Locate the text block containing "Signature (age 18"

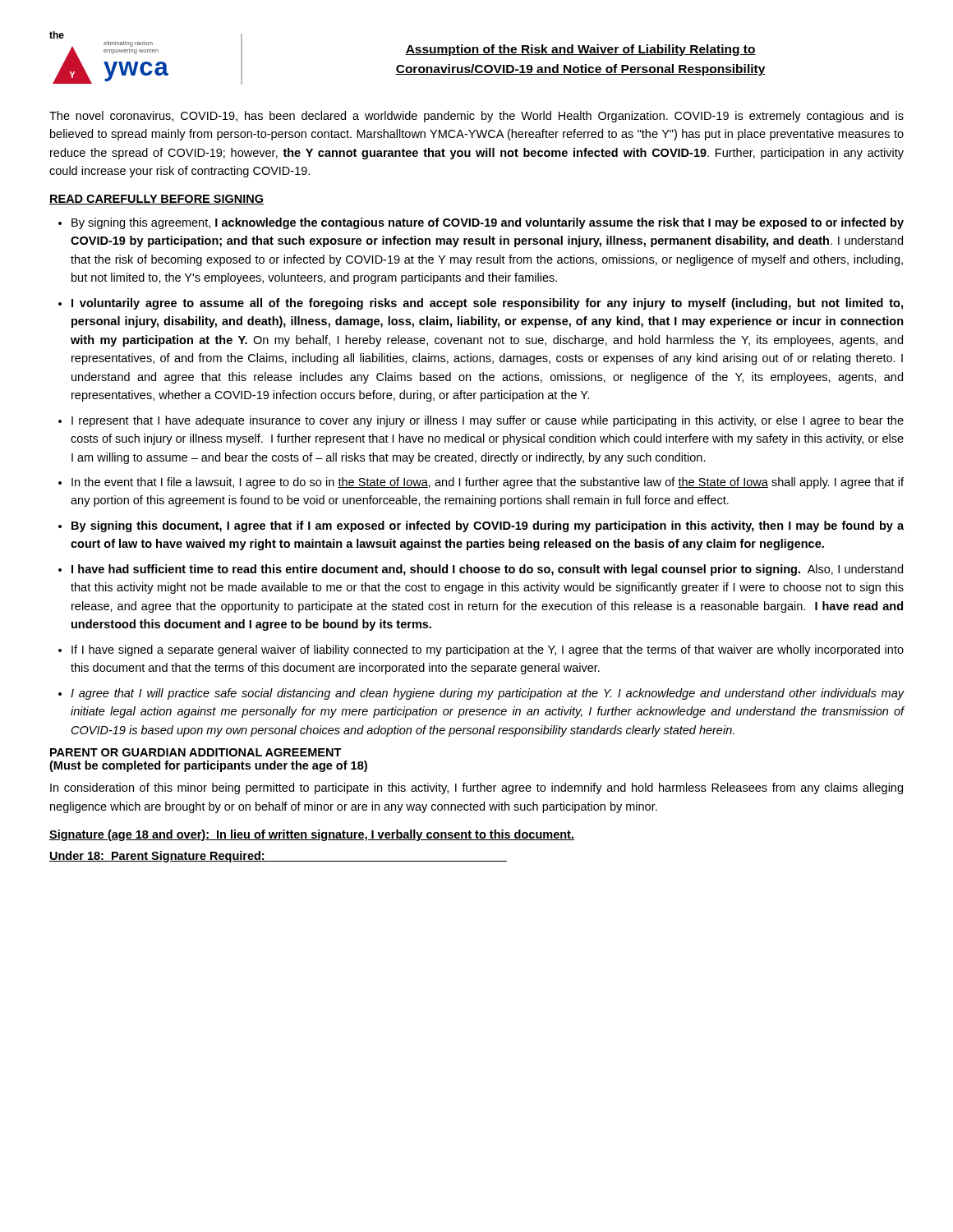[312, 845]
